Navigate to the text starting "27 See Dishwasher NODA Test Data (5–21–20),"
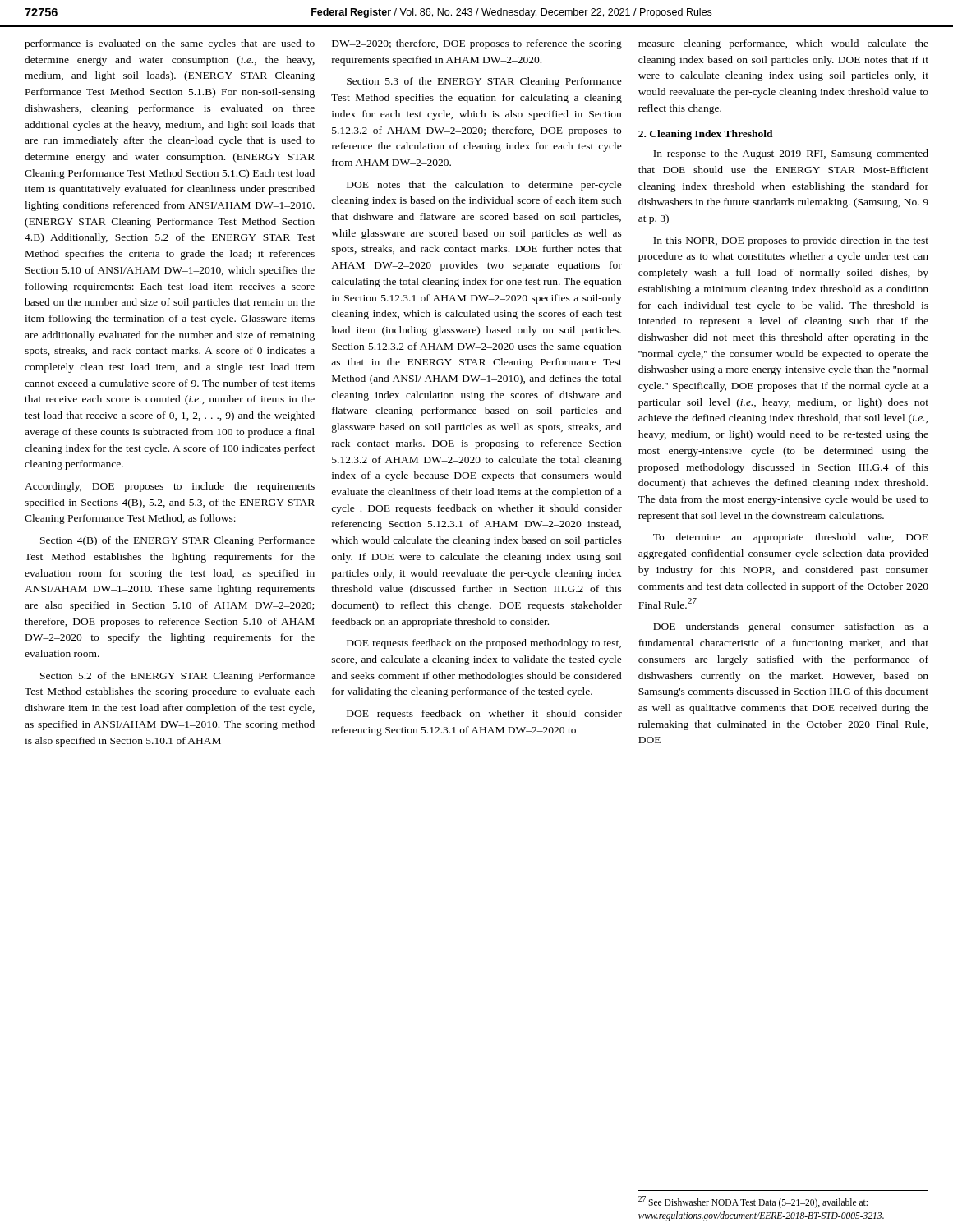 click(761, 1207)
